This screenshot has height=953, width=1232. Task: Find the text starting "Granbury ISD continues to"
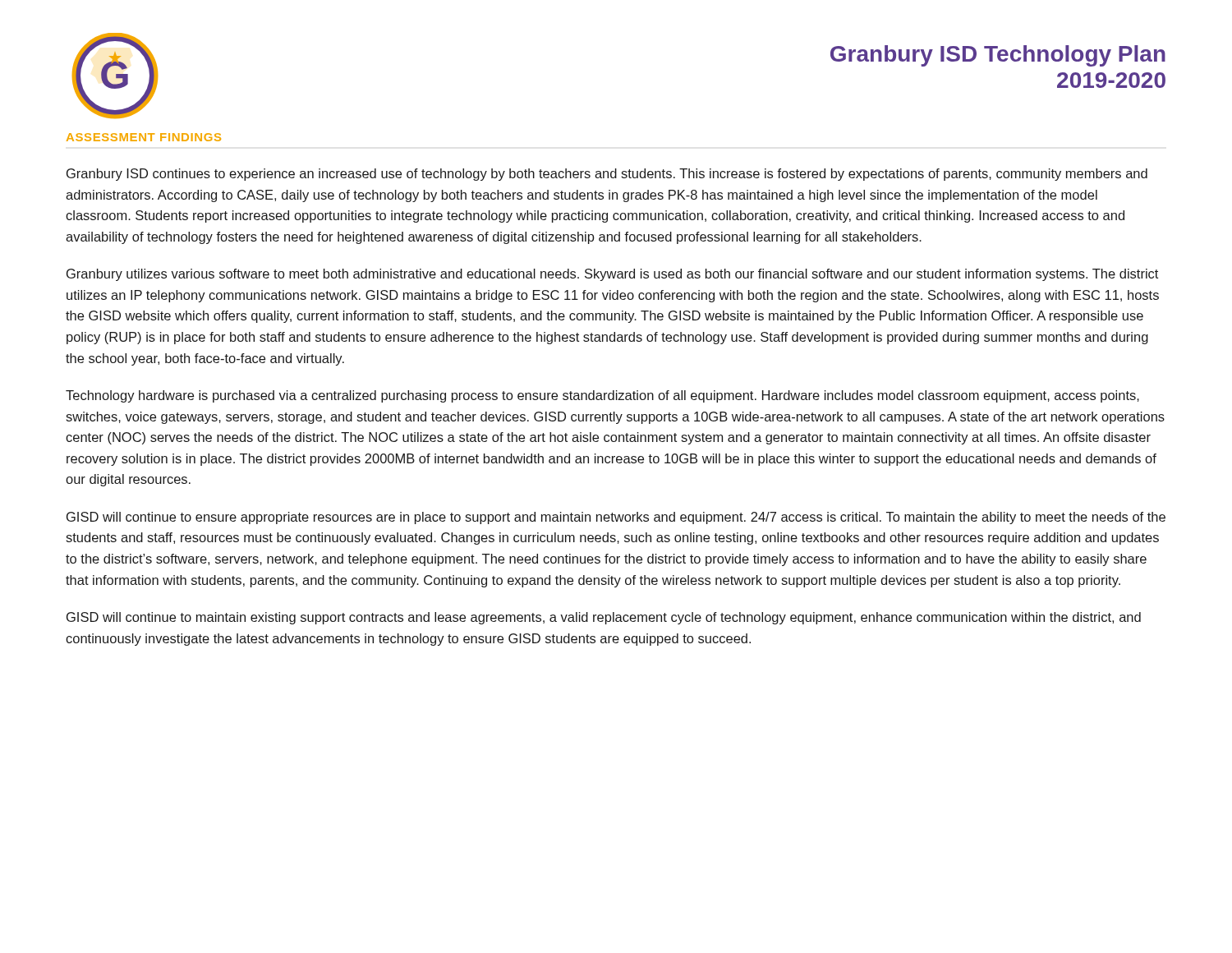pyautogui.click(x=607, y=205)
